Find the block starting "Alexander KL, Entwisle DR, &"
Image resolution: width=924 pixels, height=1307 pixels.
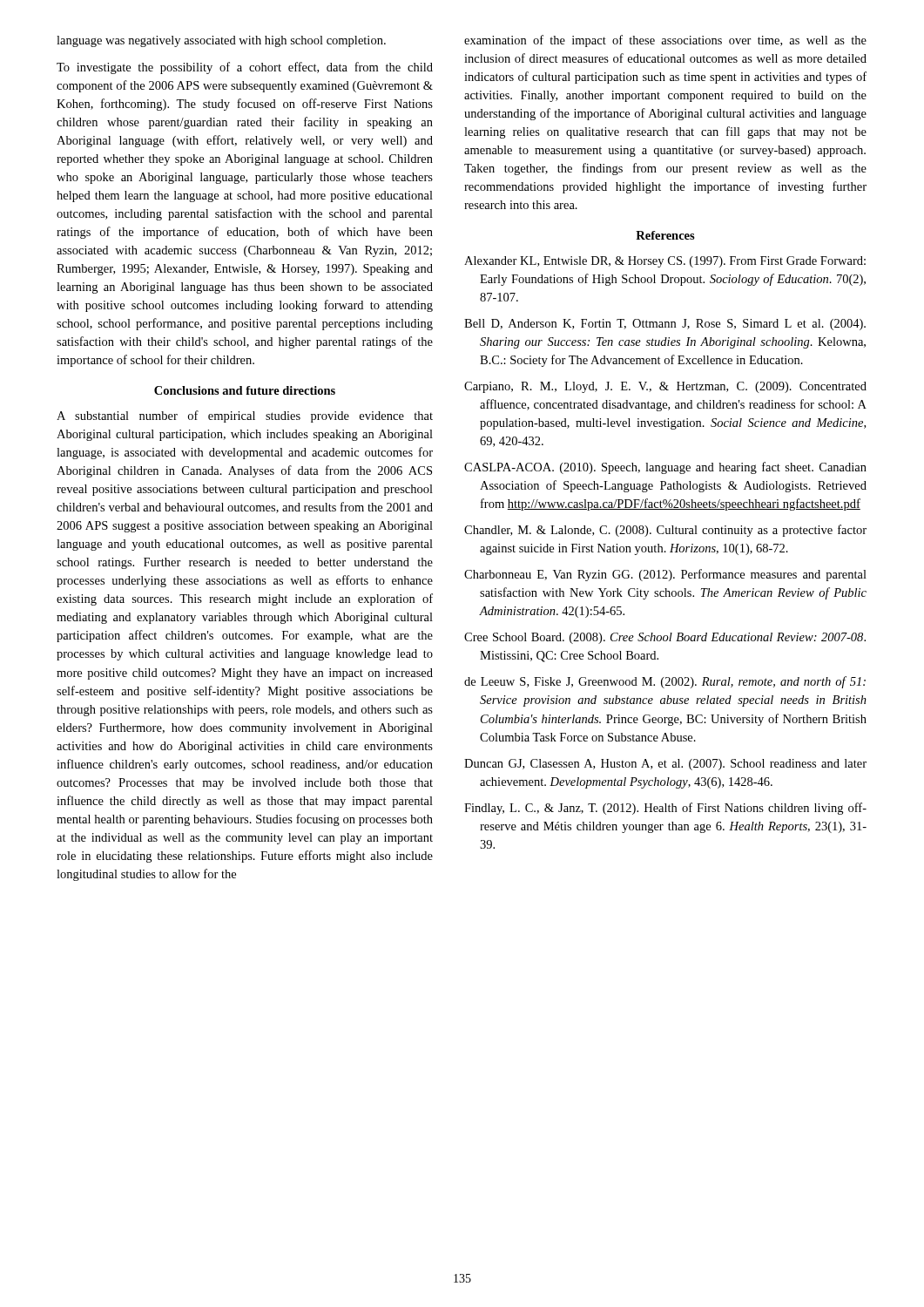point(665,553)
